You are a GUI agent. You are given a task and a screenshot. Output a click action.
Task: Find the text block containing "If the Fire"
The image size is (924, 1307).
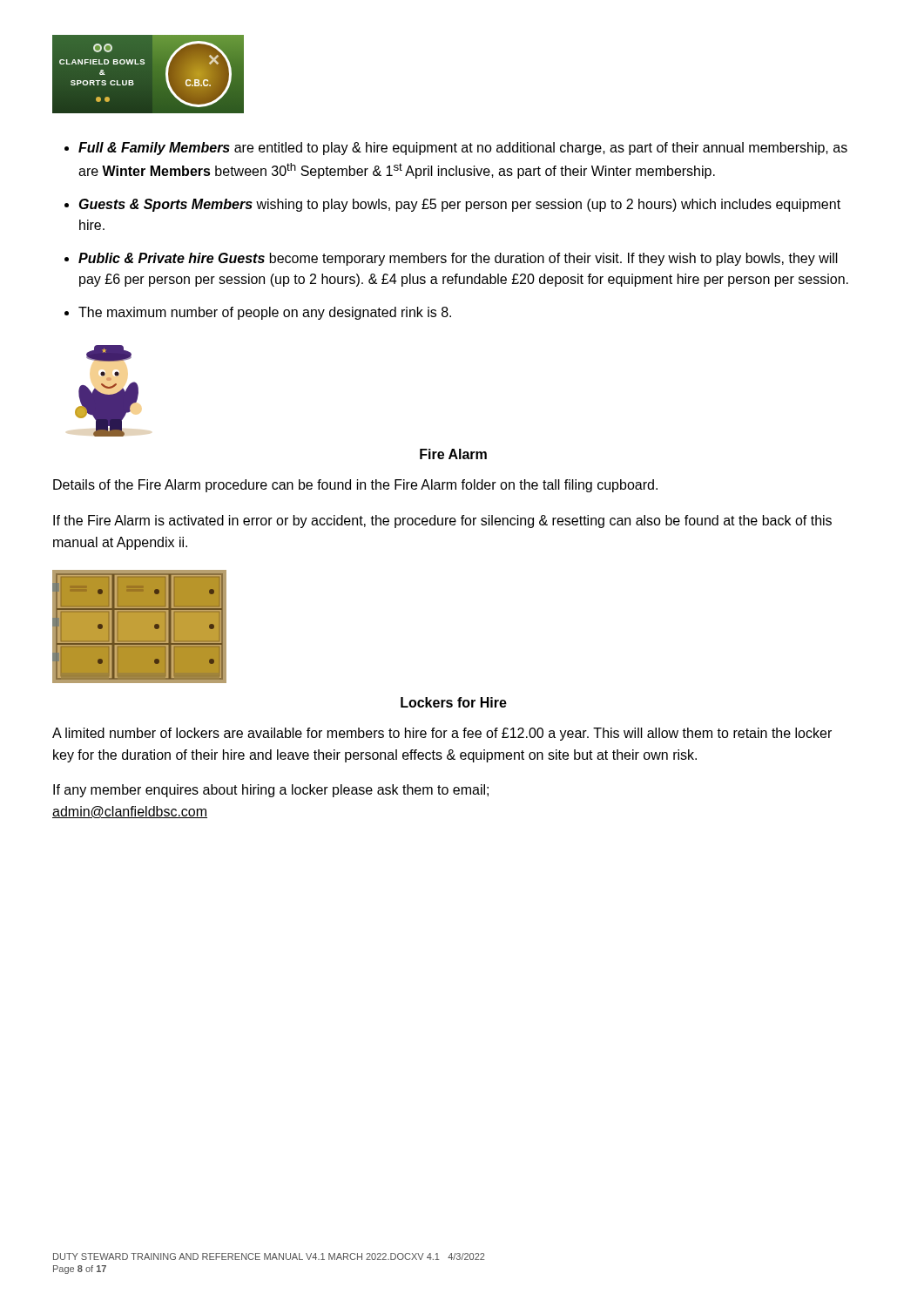click(442, 532)
